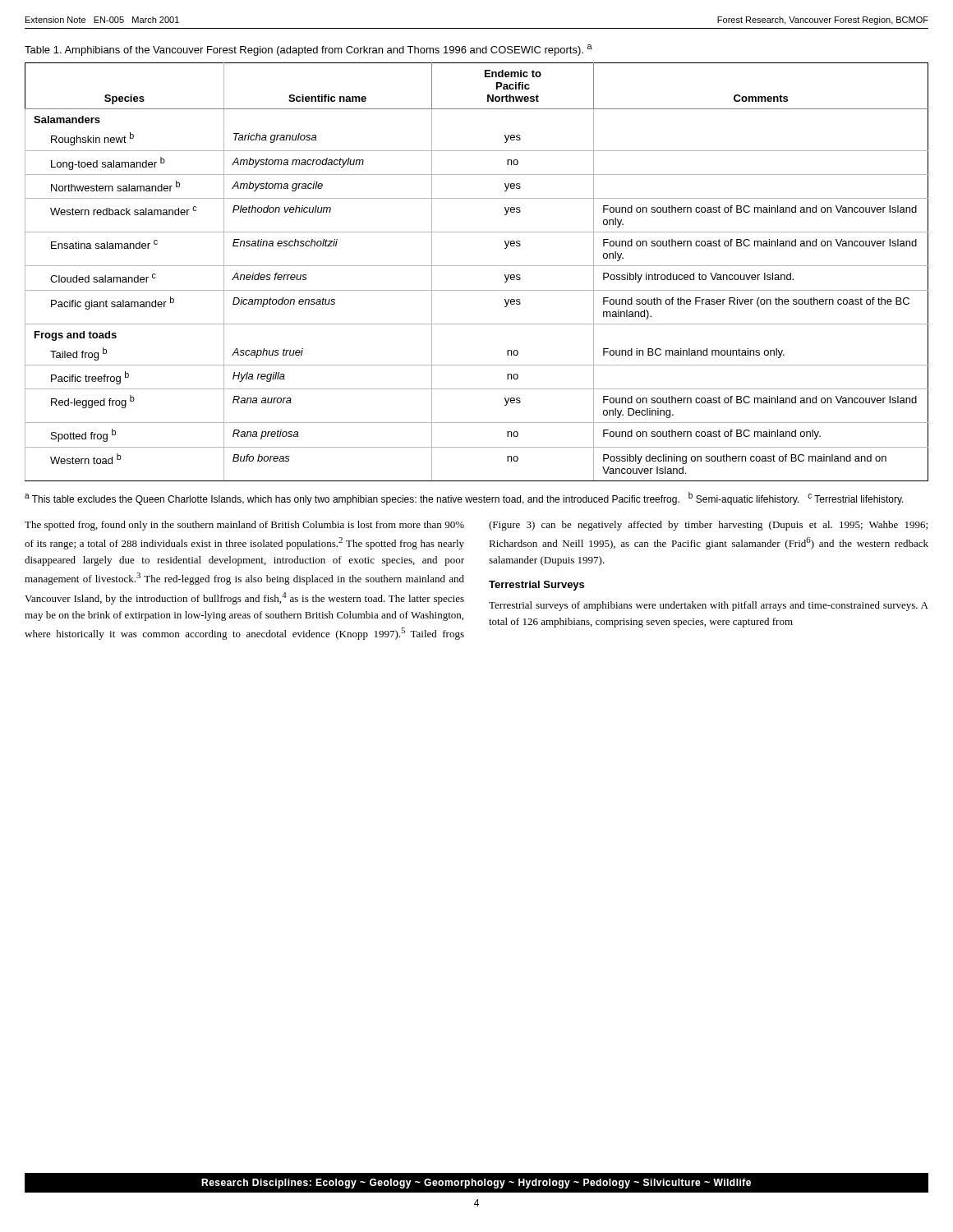
Task: Point to the block beginning "The spotted frog,"
Action: pos(244,525)
